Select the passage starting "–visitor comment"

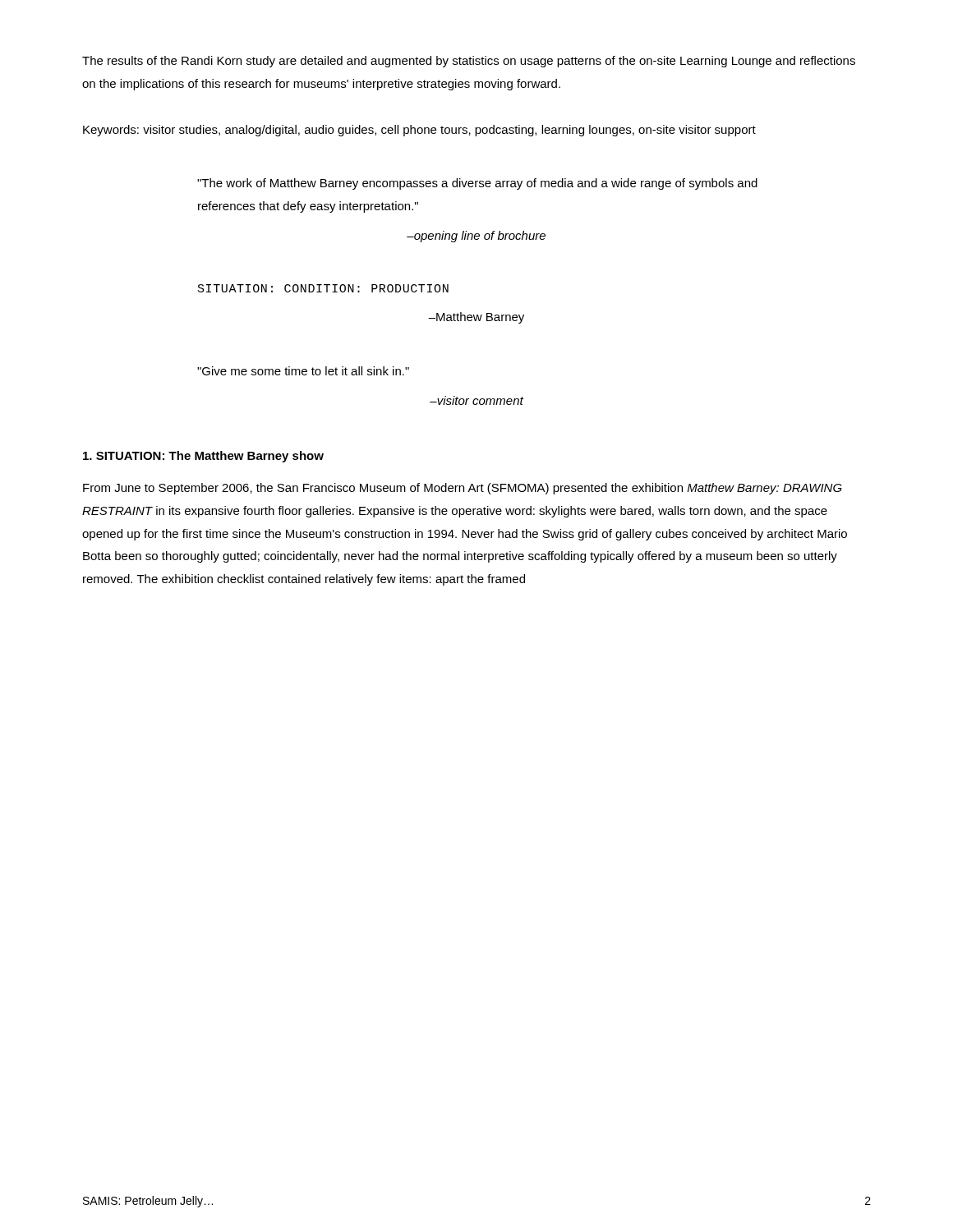point(476,400)
